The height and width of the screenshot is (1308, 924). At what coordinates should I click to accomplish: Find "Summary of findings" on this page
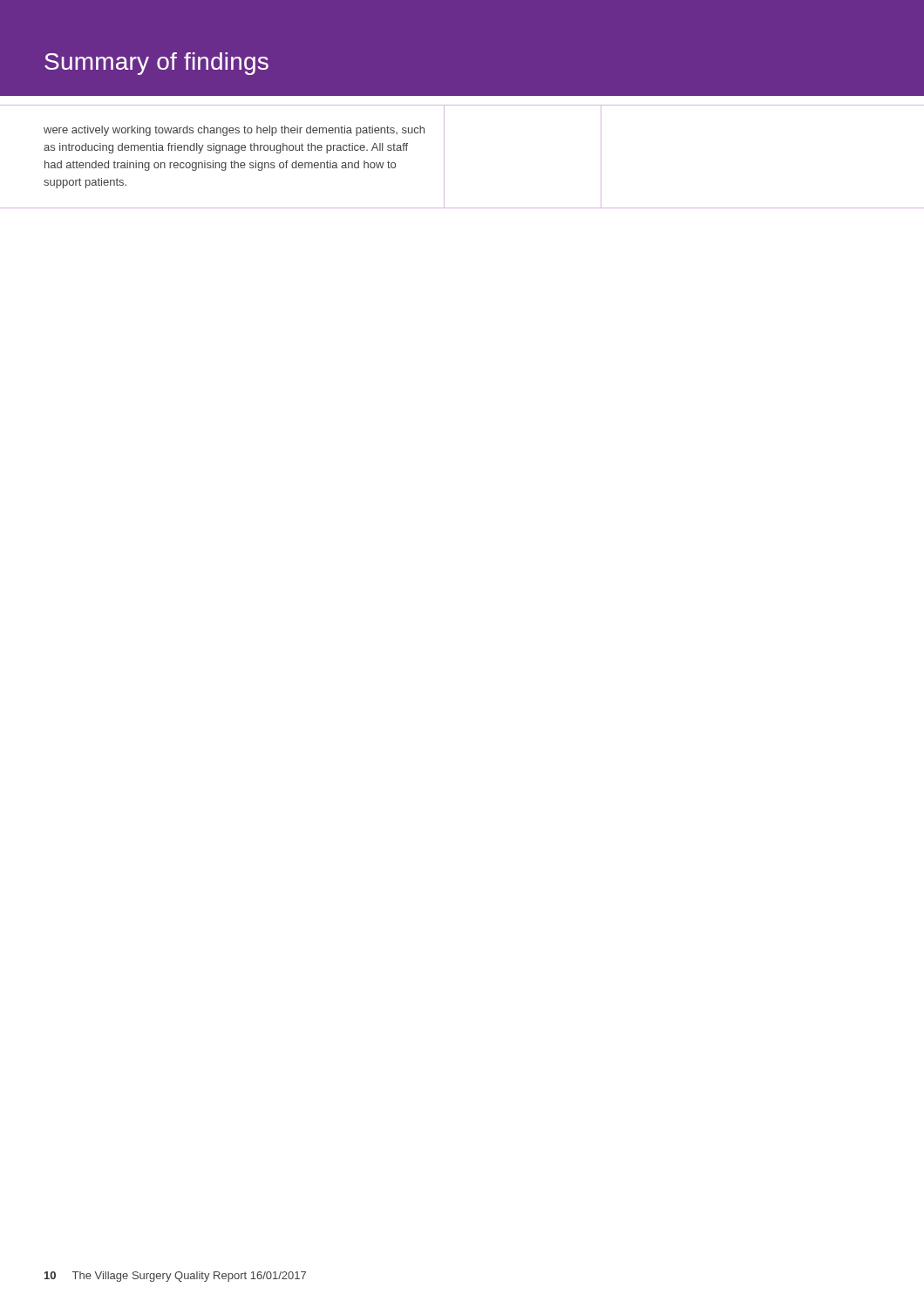click(x=156, y=61)
